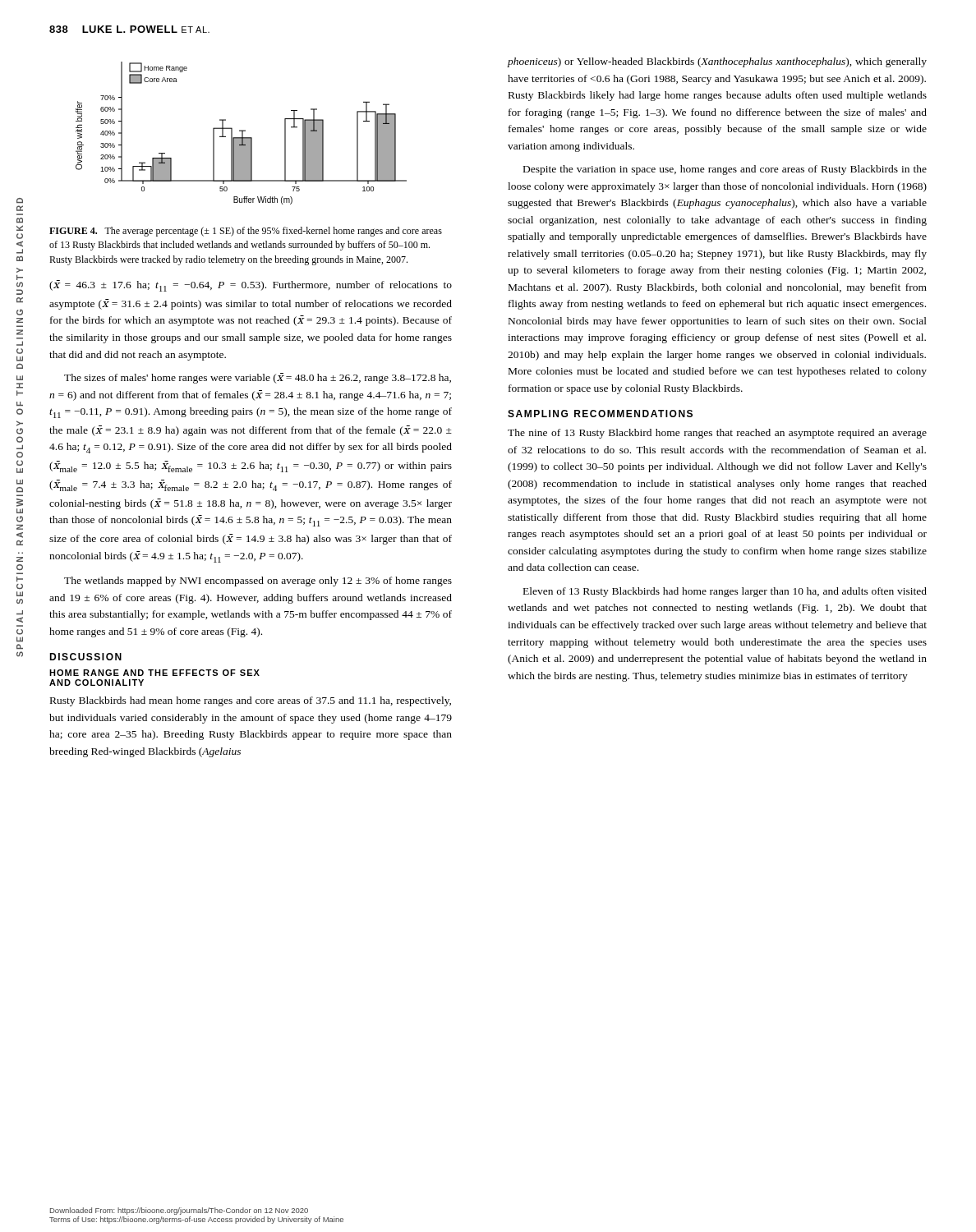Locate the text block with the text "Rusty Blackbirds had mean"
The width and height of the screenshot is (976, 1232).
(x=251, y=726)
